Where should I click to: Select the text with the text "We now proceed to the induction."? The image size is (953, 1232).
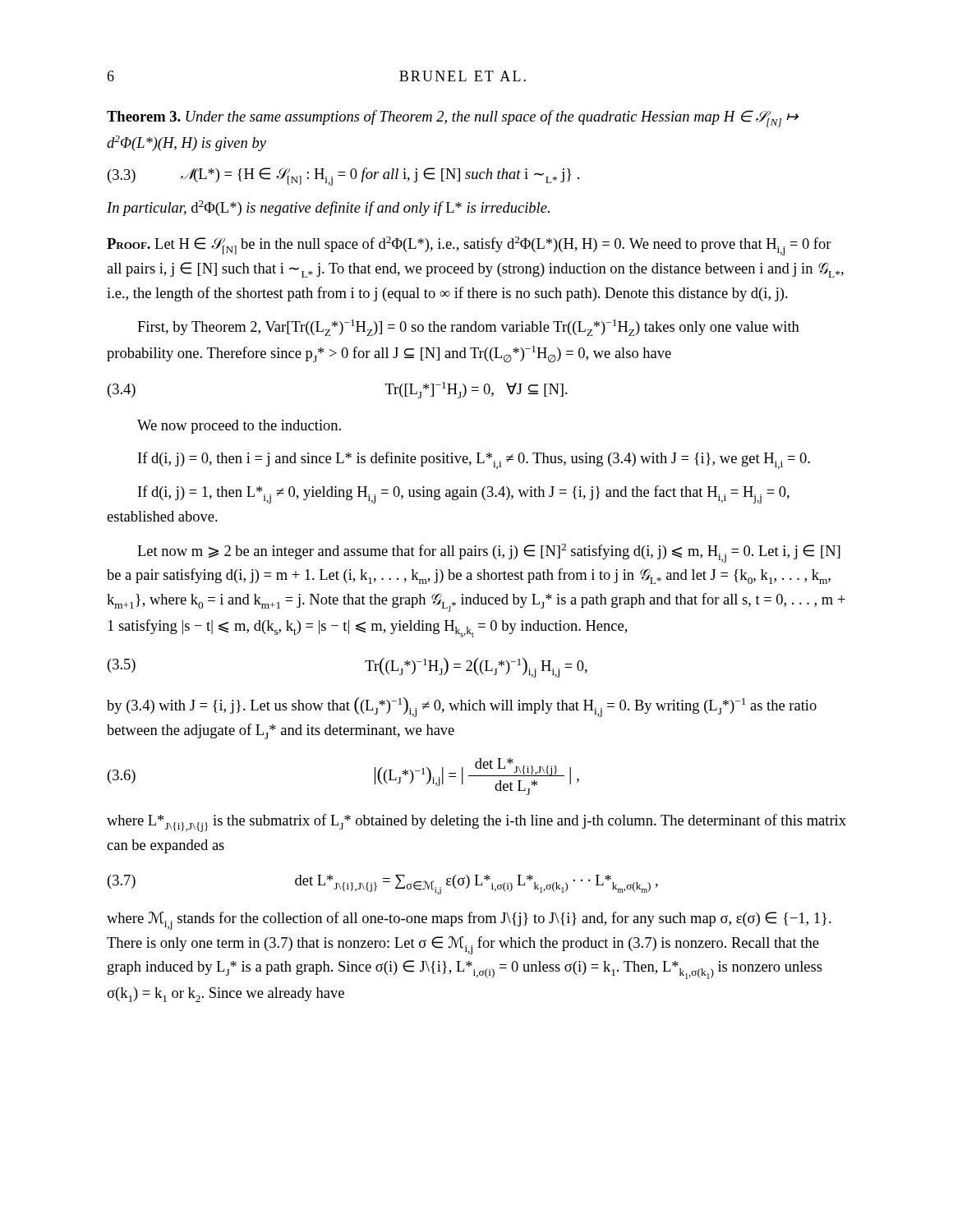[240, 425]
